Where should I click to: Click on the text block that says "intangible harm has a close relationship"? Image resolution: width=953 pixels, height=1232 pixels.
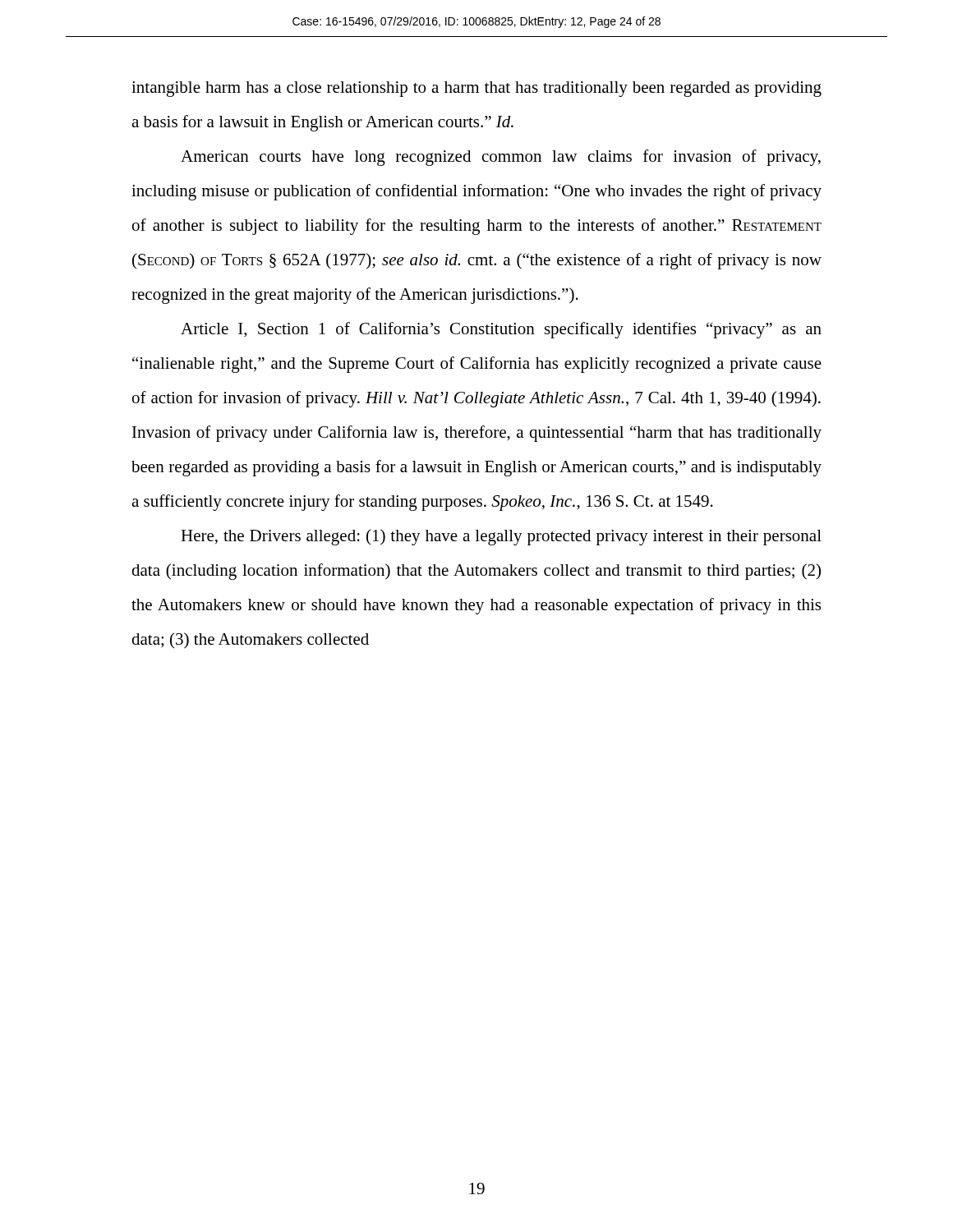click(476, 89)
